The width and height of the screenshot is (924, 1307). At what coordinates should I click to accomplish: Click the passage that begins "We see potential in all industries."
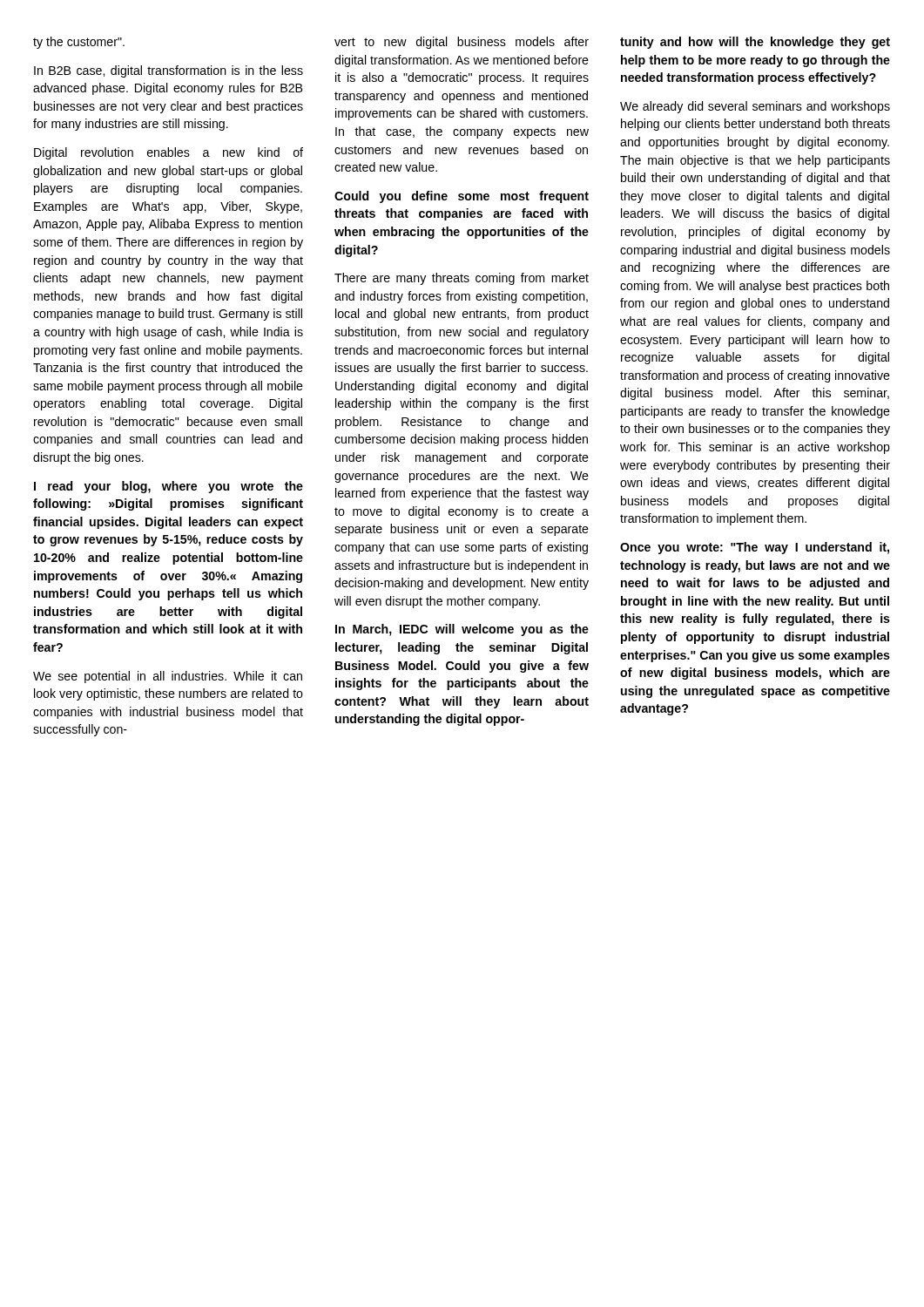(168, 703)
